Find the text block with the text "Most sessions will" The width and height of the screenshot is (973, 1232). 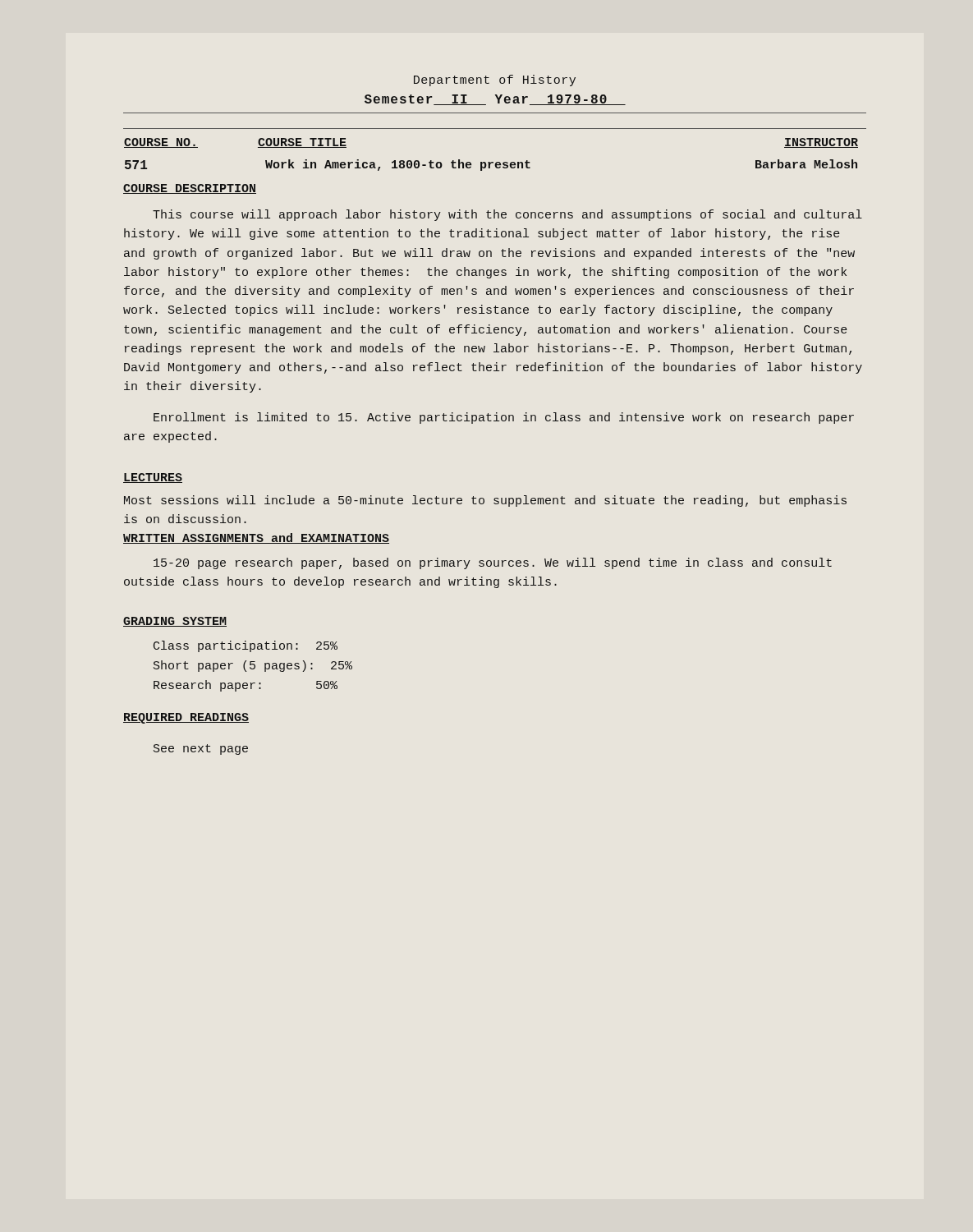(x=485, y=511)
